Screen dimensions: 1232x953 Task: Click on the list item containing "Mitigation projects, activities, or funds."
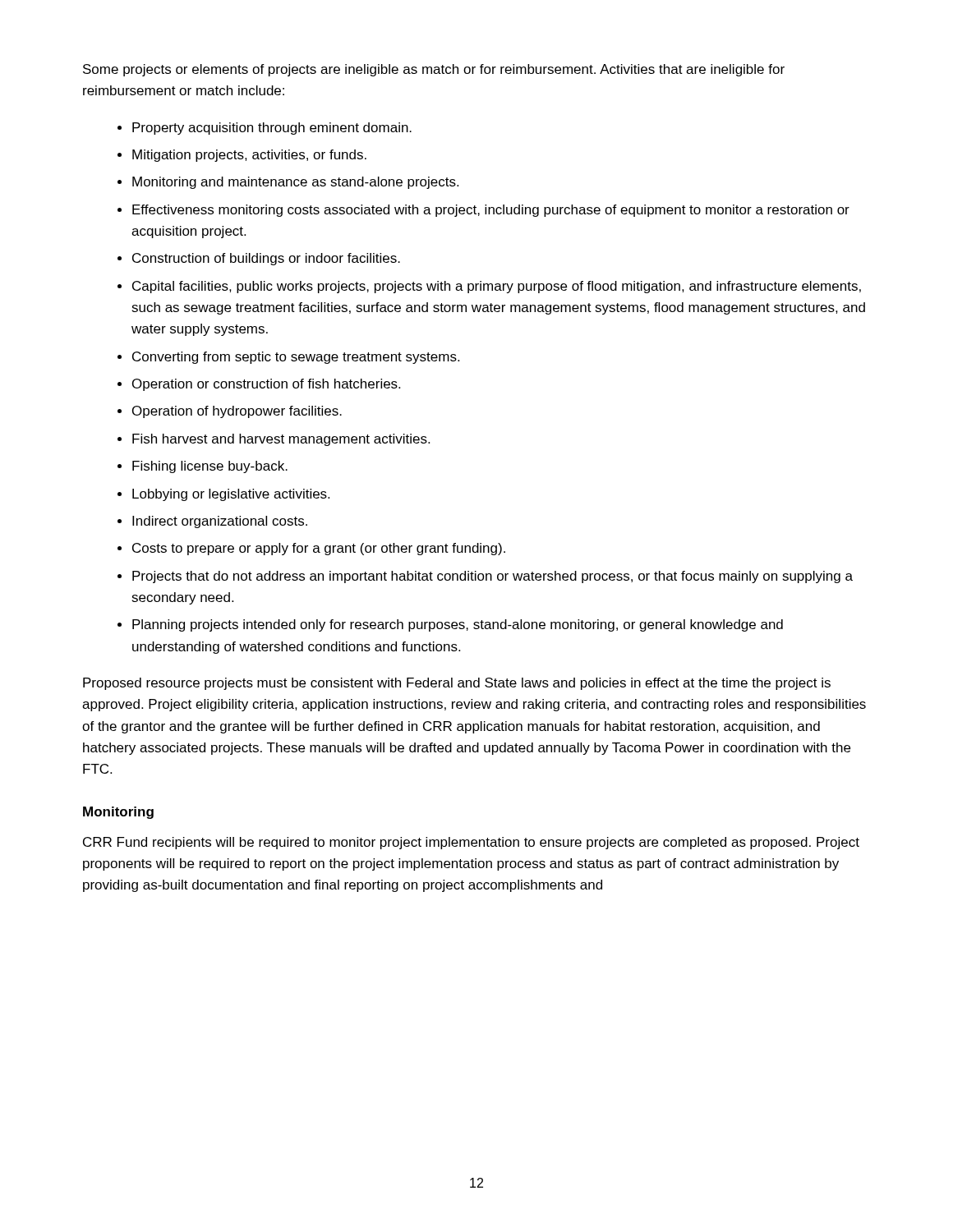(249, 155)
